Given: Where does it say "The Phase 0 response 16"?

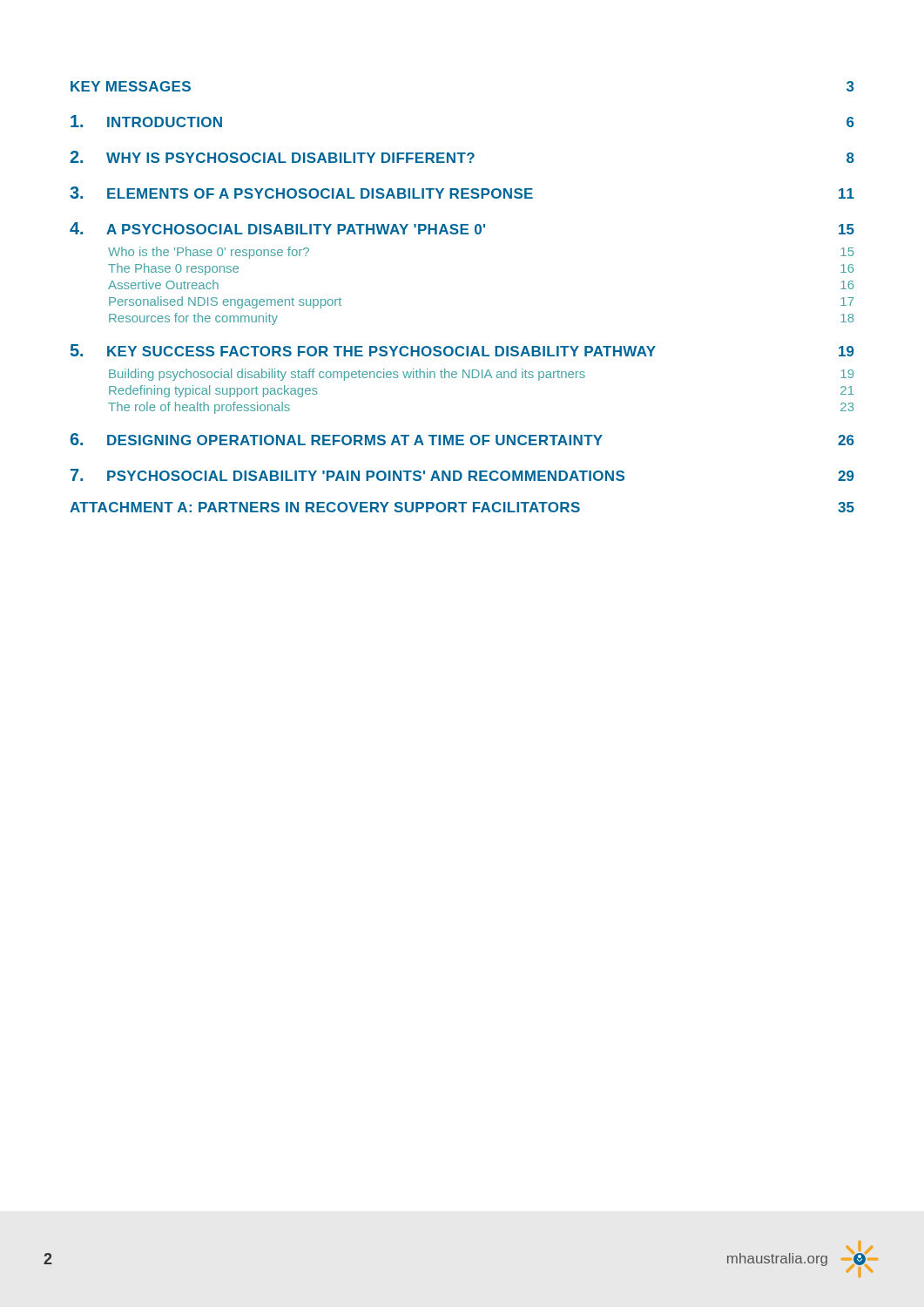Looking at the screenshot, I should click(x=176, y=269).
